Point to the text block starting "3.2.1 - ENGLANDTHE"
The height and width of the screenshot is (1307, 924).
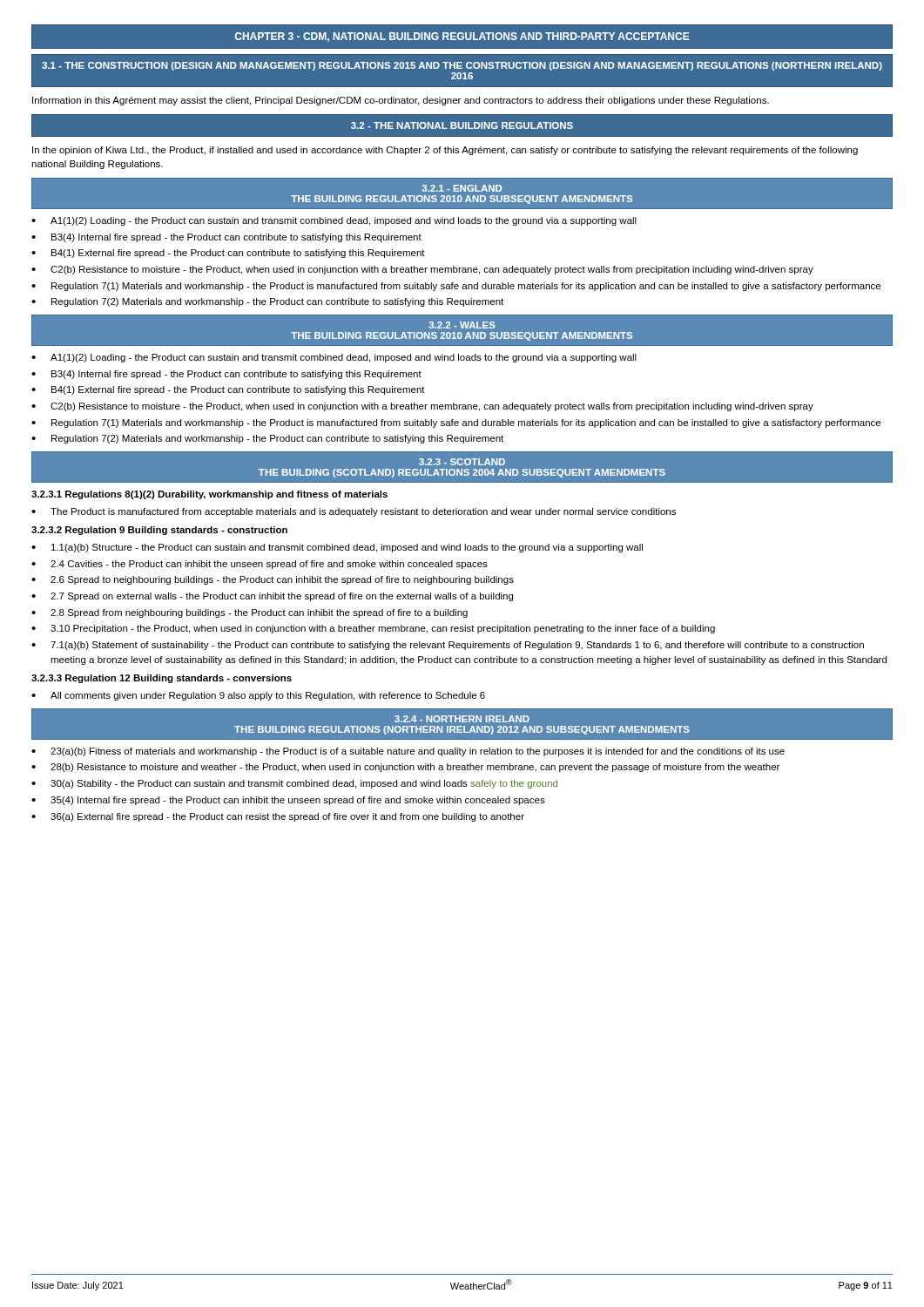(x=462, y=193)
